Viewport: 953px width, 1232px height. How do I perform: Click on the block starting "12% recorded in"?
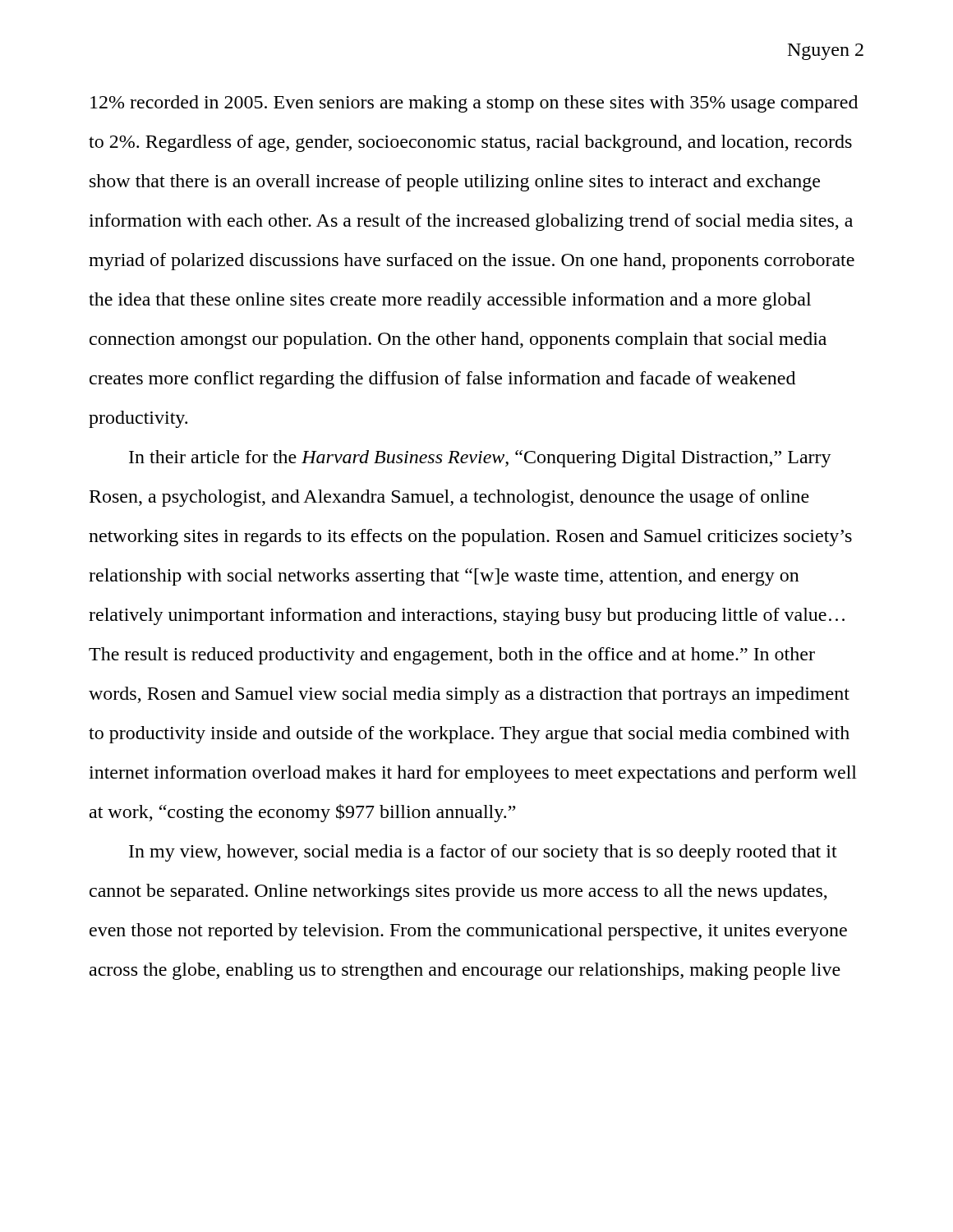pos(473,260)
